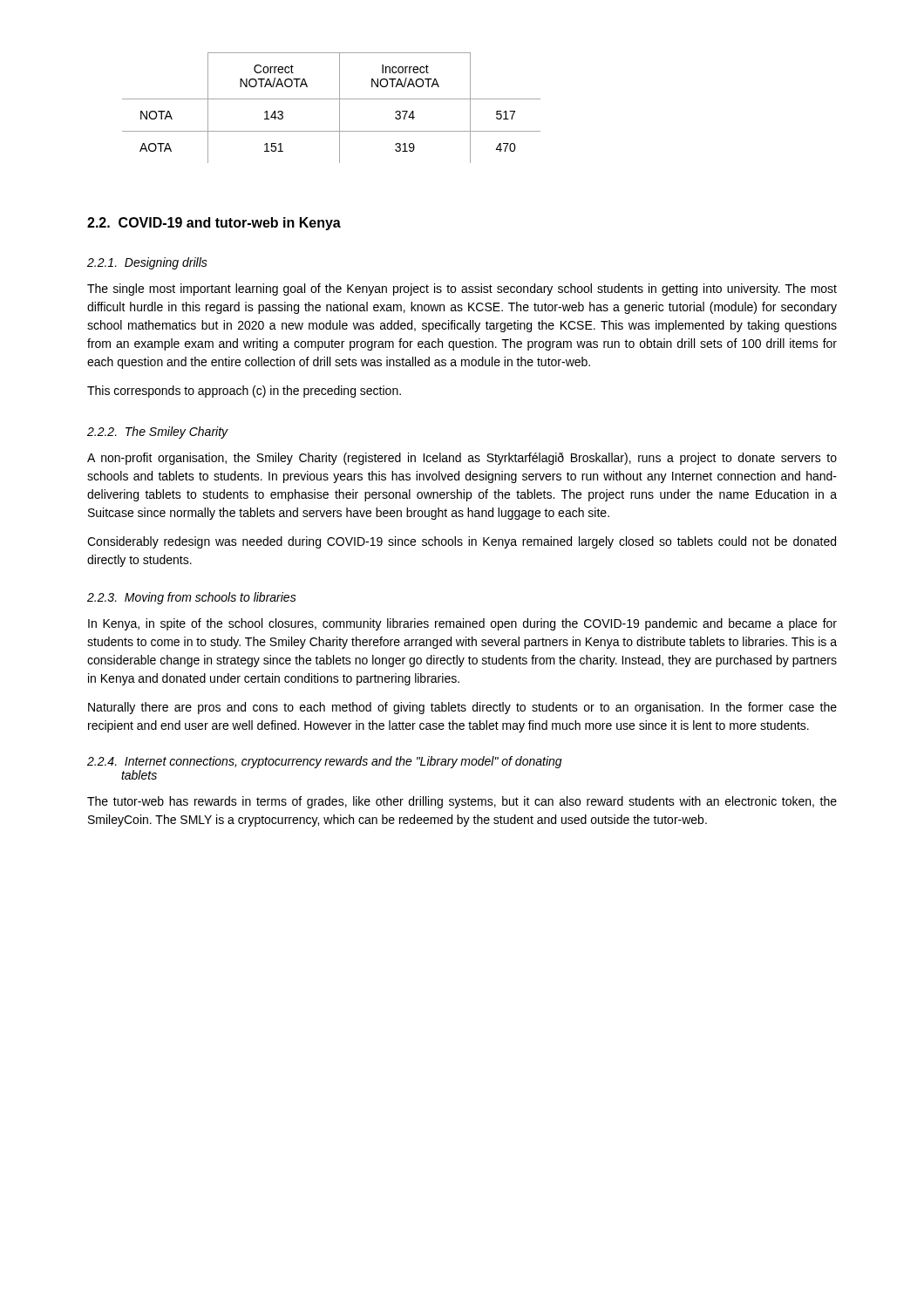Click the passage that begins "Naturally there are pros and cons to each"
The width and height of the screenshot is (924, 1308).
tap(462, 716)
